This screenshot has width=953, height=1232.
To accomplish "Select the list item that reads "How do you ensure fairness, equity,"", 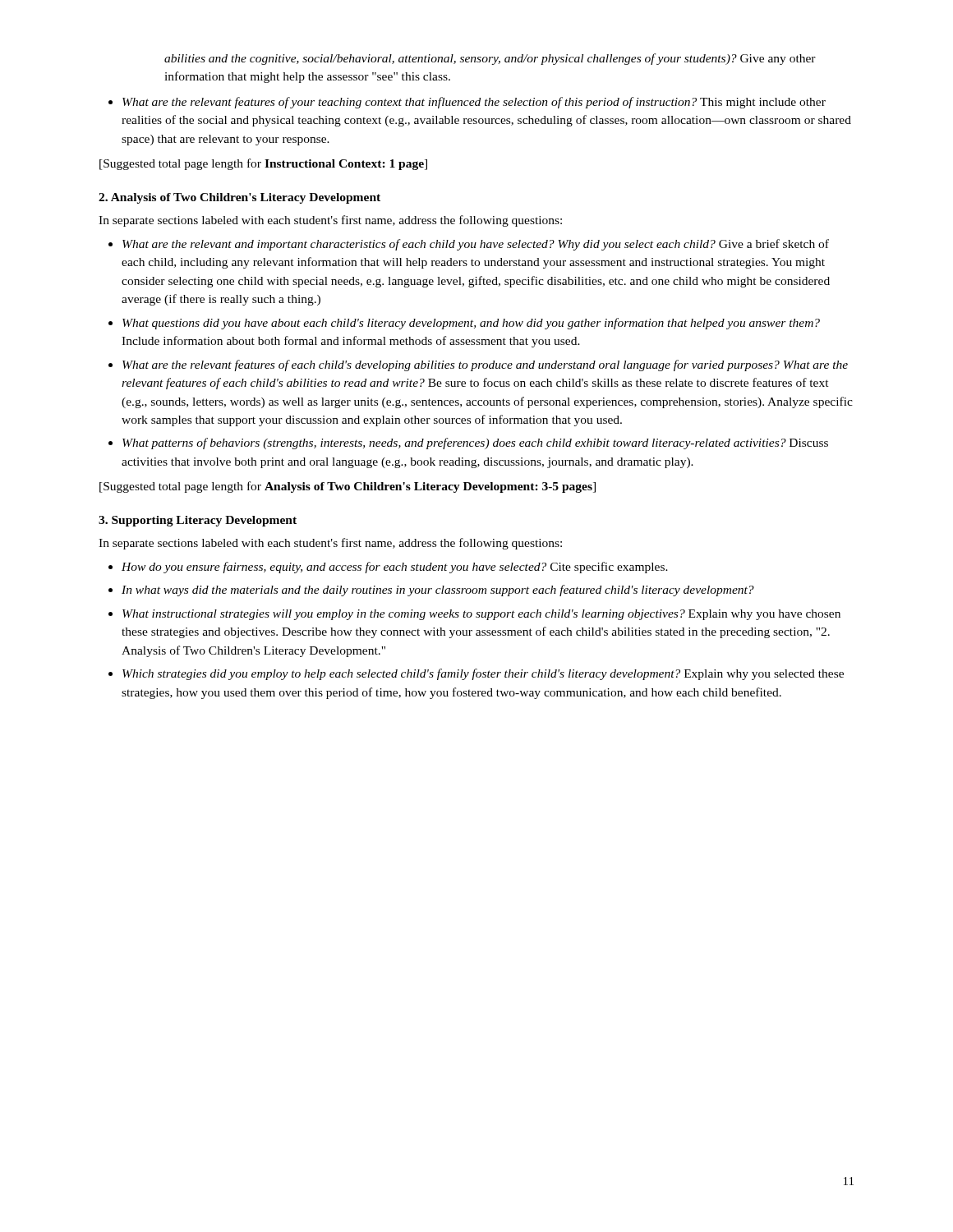I will click(x=476, y=567).
